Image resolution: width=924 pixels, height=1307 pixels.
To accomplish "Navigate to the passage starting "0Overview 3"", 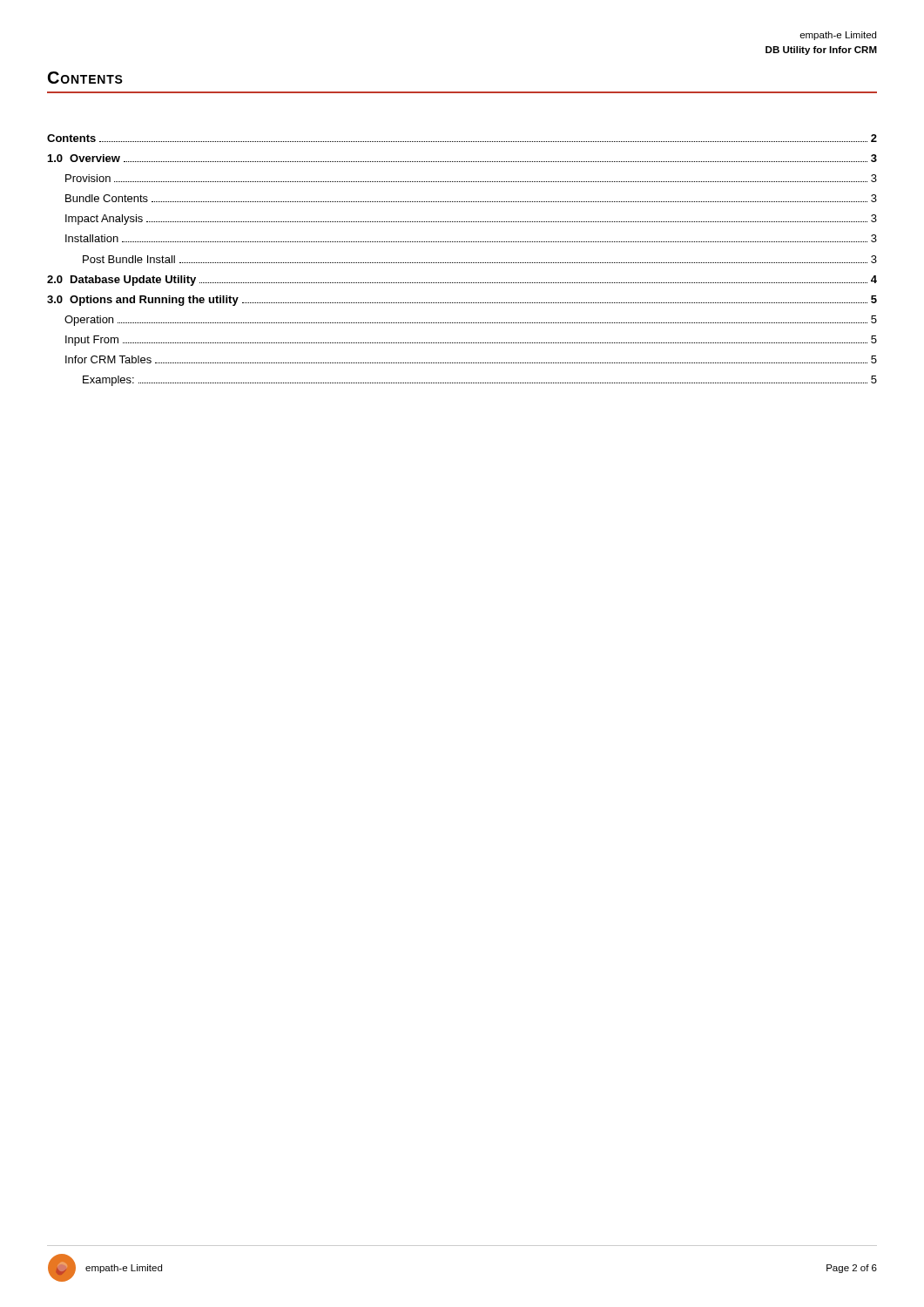I will click(462, 159).
